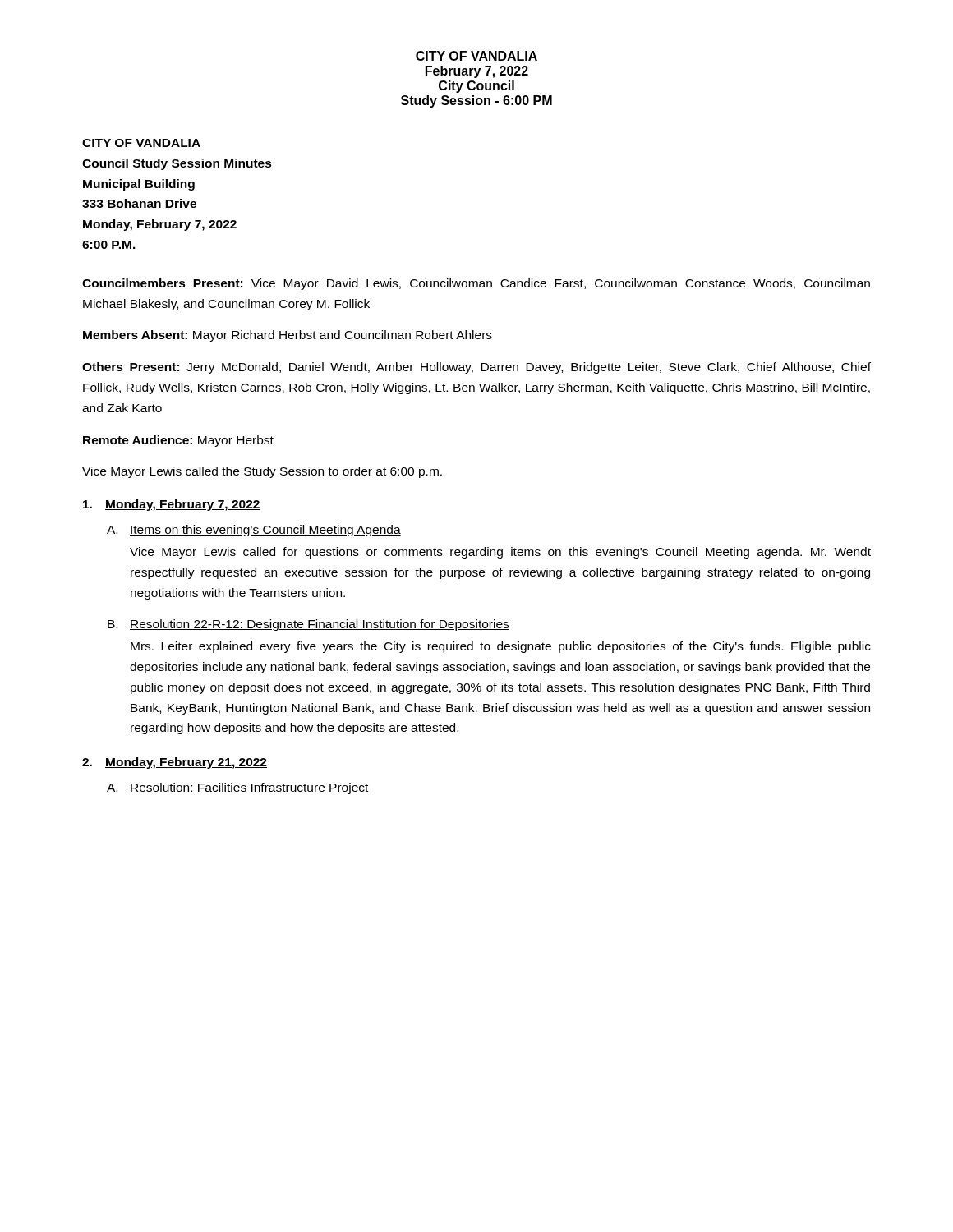Locate the list item with the text "A. Items on this evening's Council Meeting"

[x=489, y=562]
